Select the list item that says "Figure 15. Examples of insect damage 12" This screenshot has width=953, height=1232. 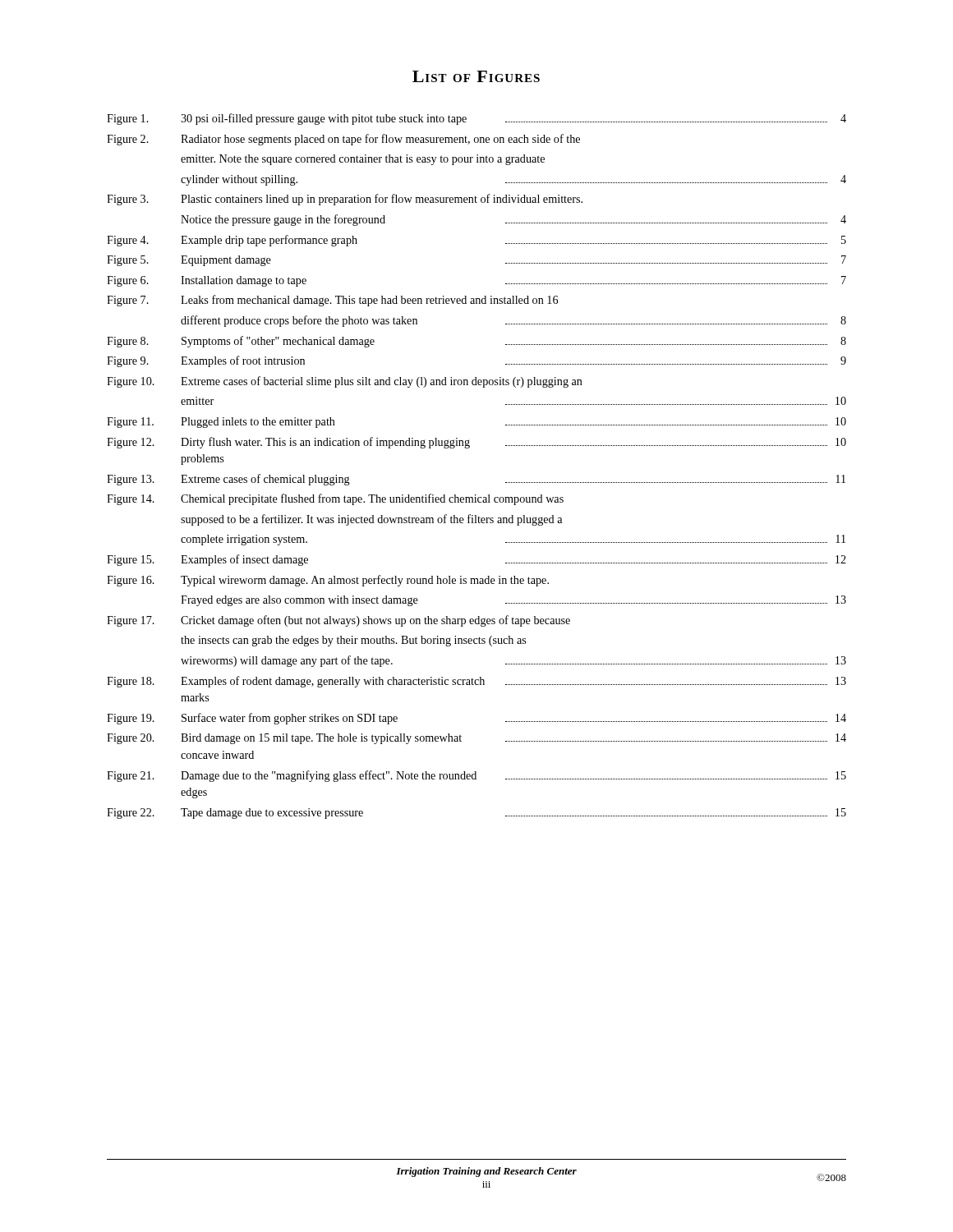click(121, 560)
